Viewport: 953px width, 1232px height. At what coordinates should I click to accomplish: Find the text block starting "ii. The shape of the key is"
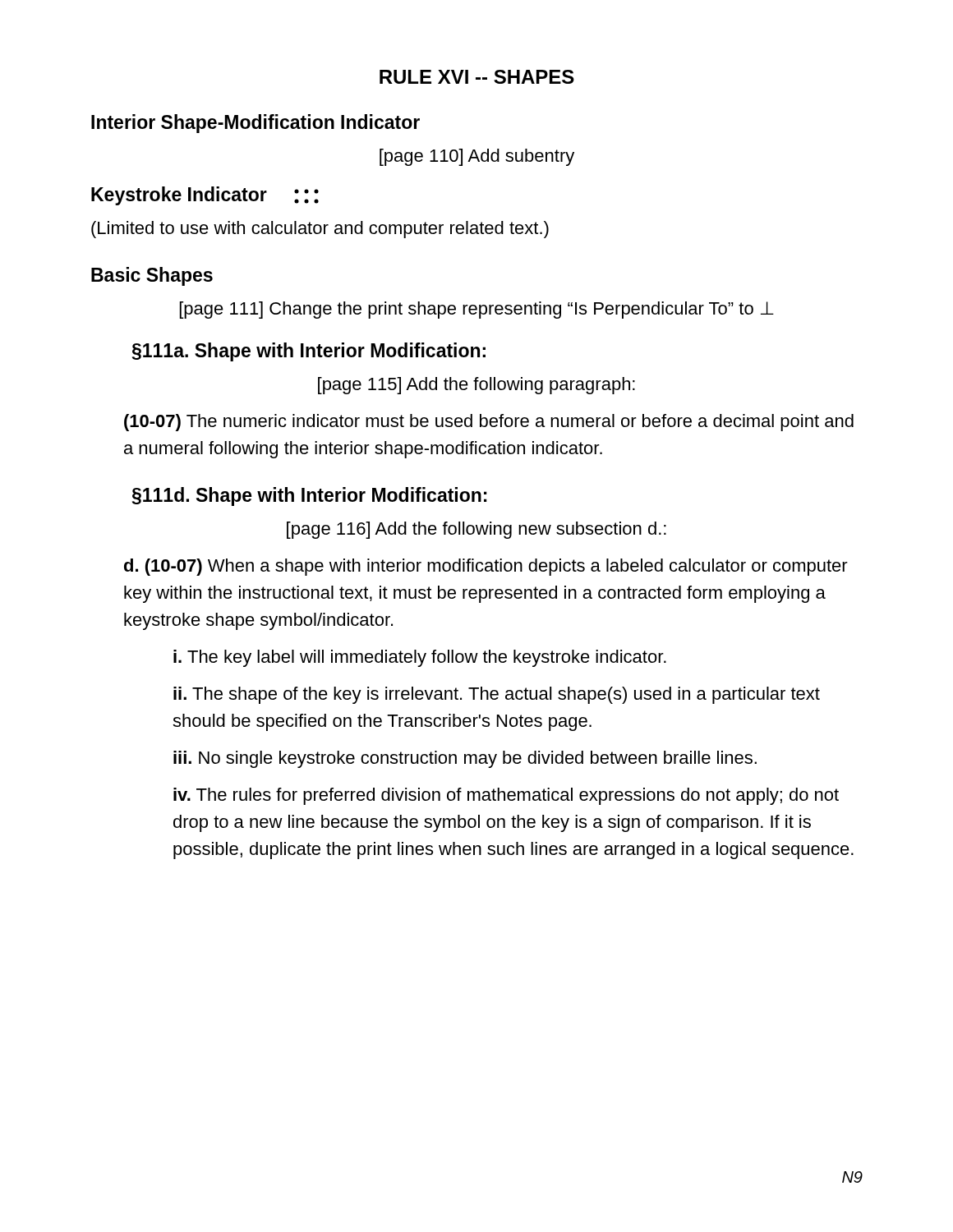[496, 707]
